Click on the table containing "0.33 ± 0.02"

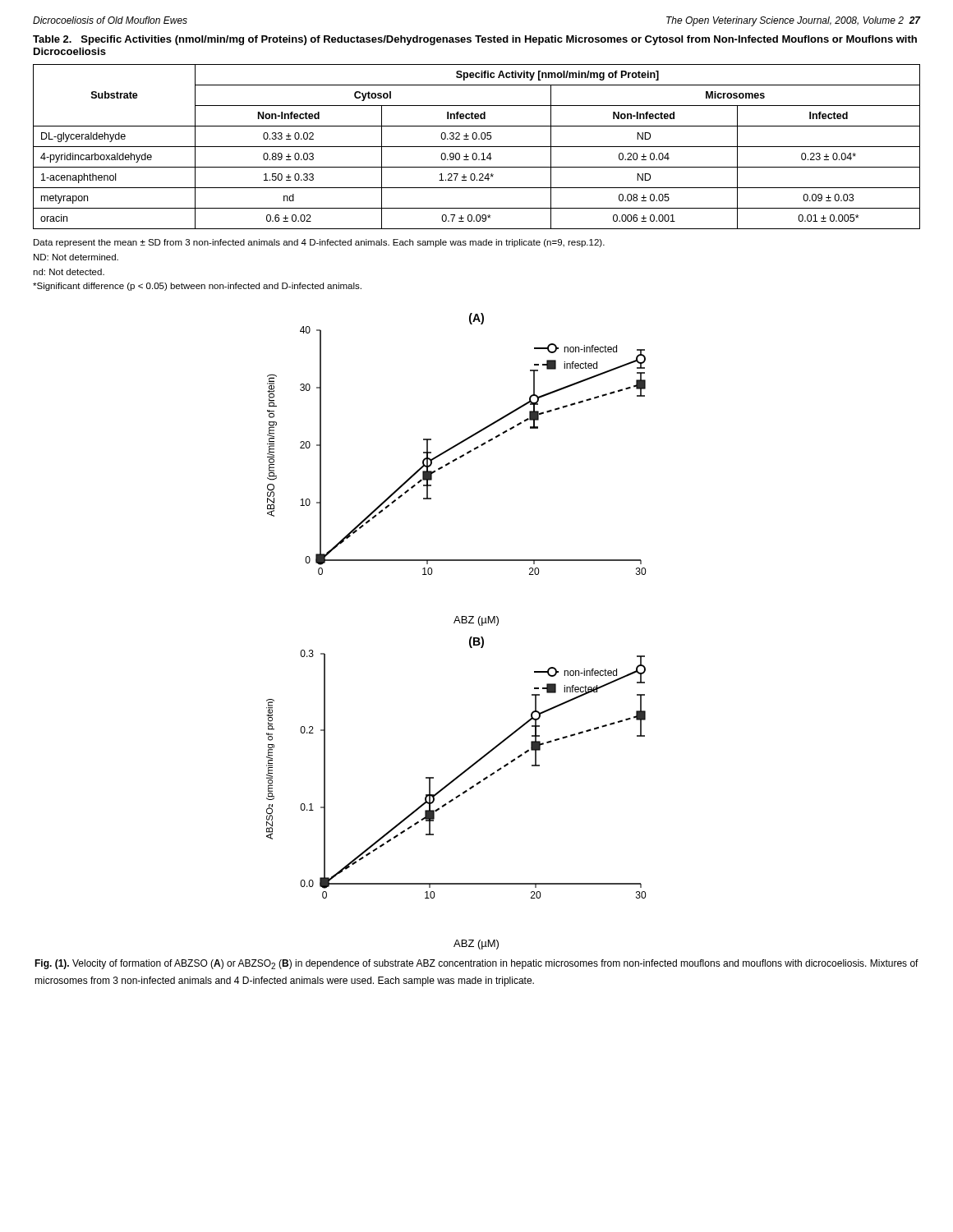[x=476, y=147]
